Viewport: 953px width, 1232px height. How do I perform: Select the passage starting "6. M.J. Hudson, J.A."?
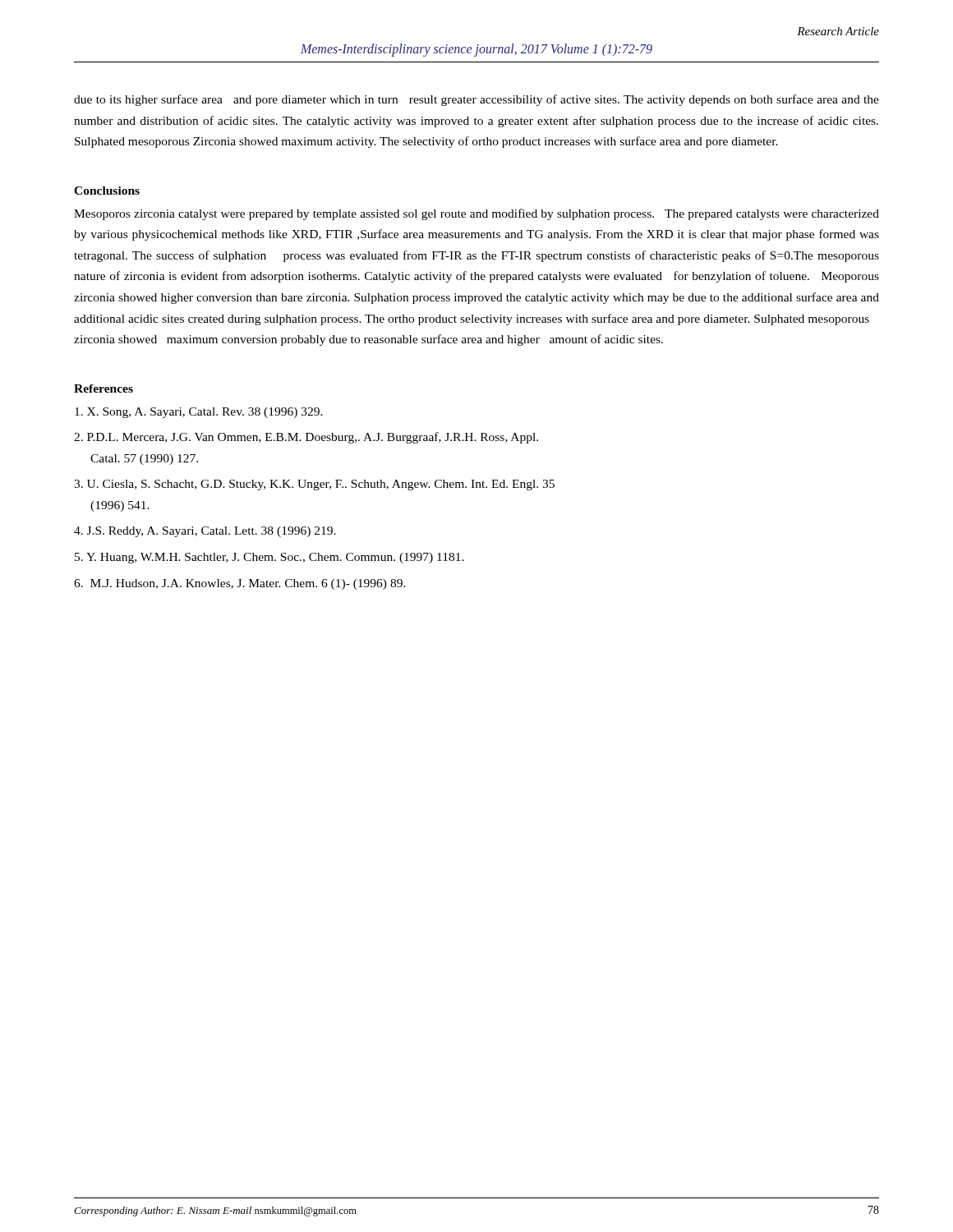pos(240,582)
